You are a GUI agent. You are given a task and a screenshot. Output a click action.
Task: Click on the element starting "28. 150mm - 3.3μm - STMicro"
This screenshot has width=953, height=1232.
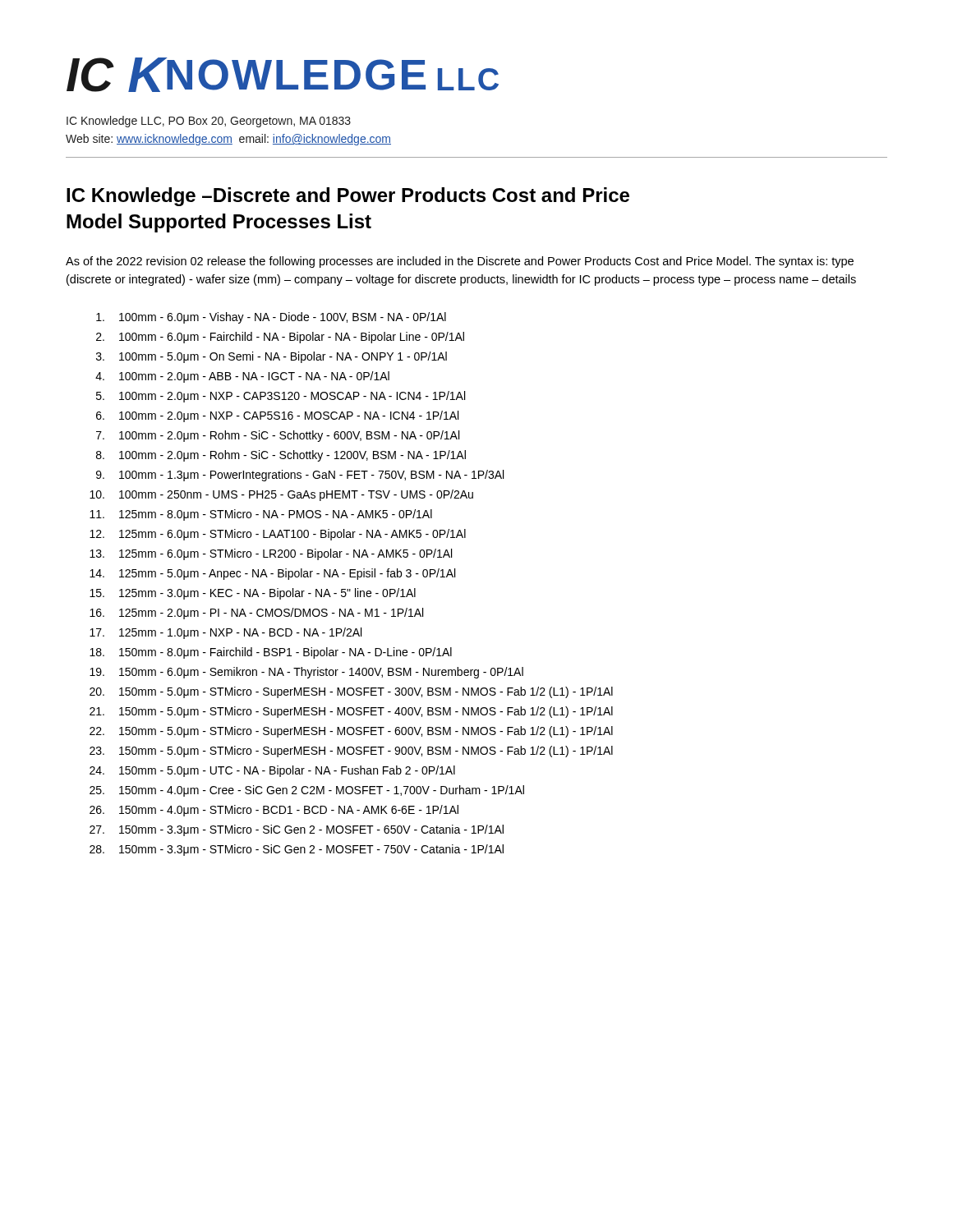(476, 849)
